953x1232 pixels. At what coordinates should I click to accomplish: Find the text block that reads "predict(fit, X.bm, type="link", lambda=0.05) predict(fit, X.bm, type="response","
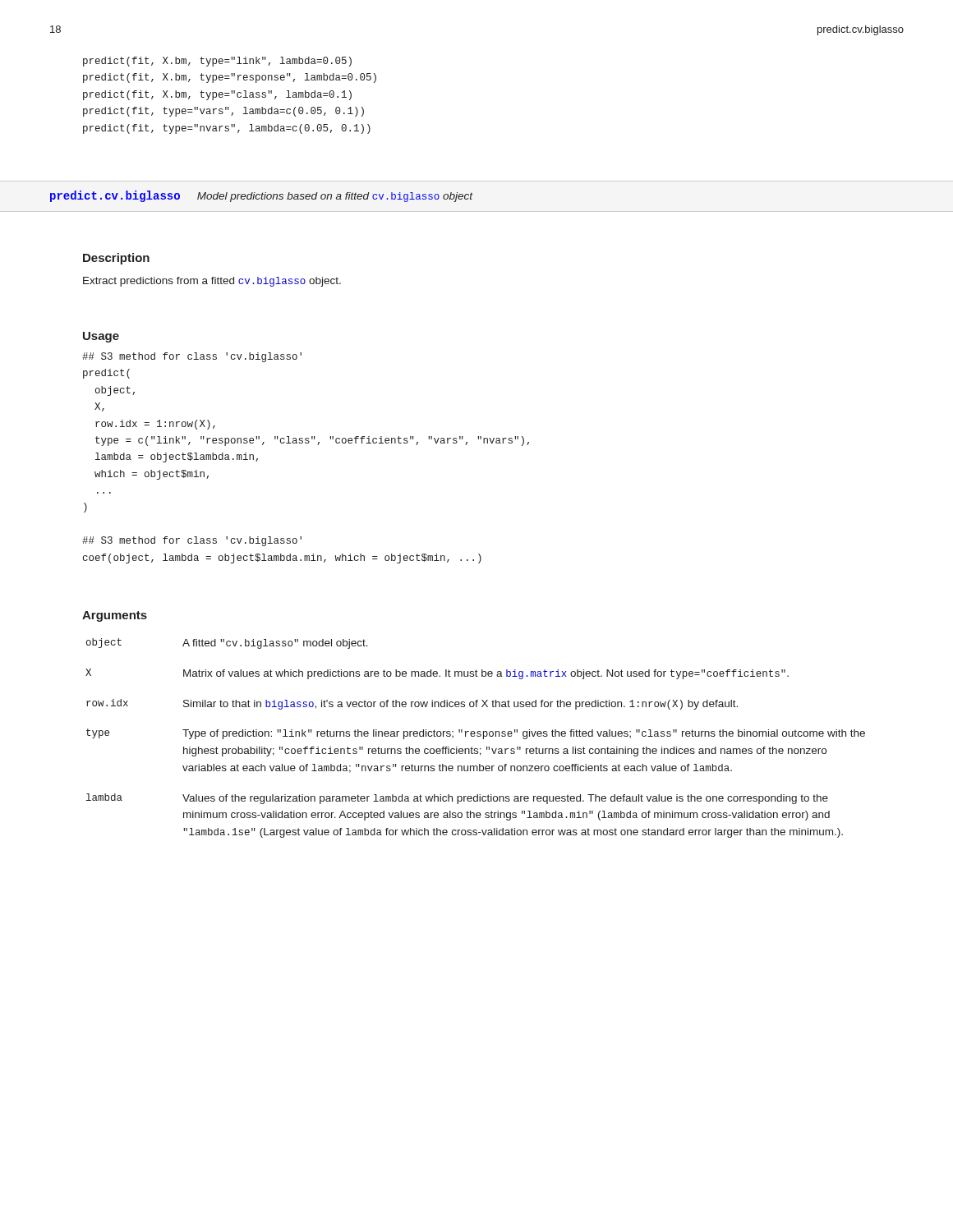tap(230, 95)
